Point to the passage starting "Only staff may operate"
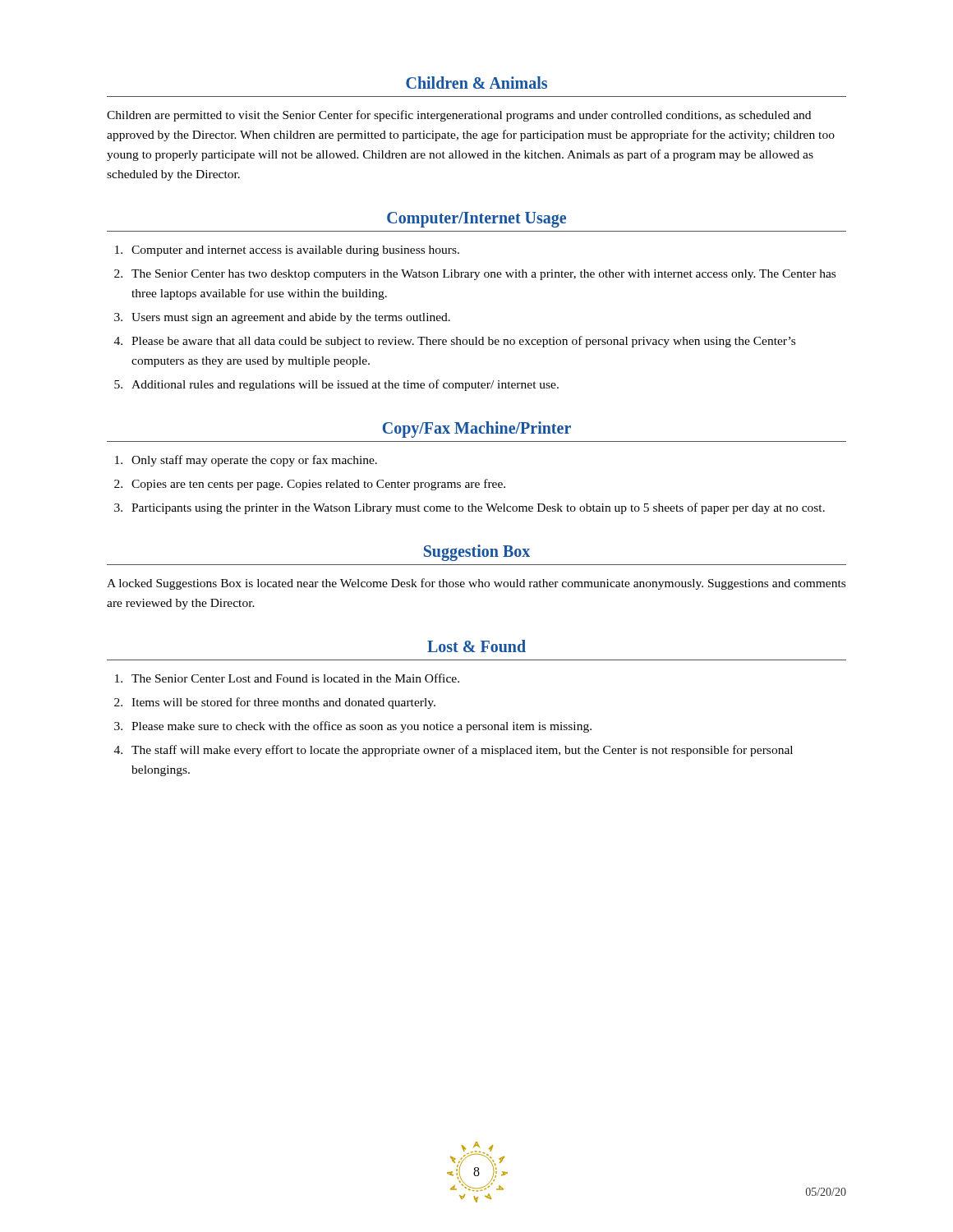The height and width of the screenshot is (1232, 953). click(x=255, y=460)
